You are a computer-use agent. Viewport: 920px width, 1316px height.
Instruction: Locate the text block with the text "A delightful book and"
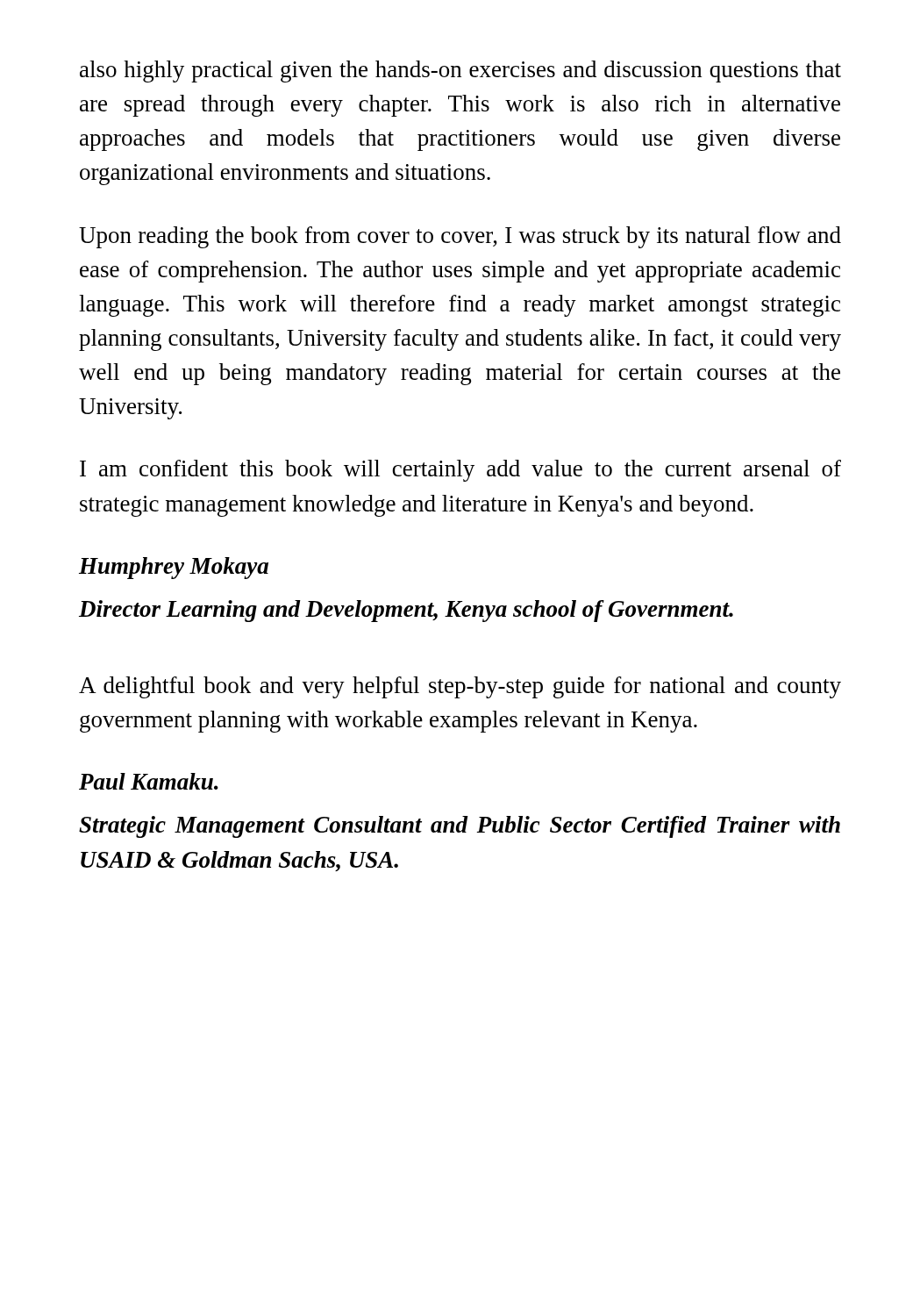tap(460, 702)
